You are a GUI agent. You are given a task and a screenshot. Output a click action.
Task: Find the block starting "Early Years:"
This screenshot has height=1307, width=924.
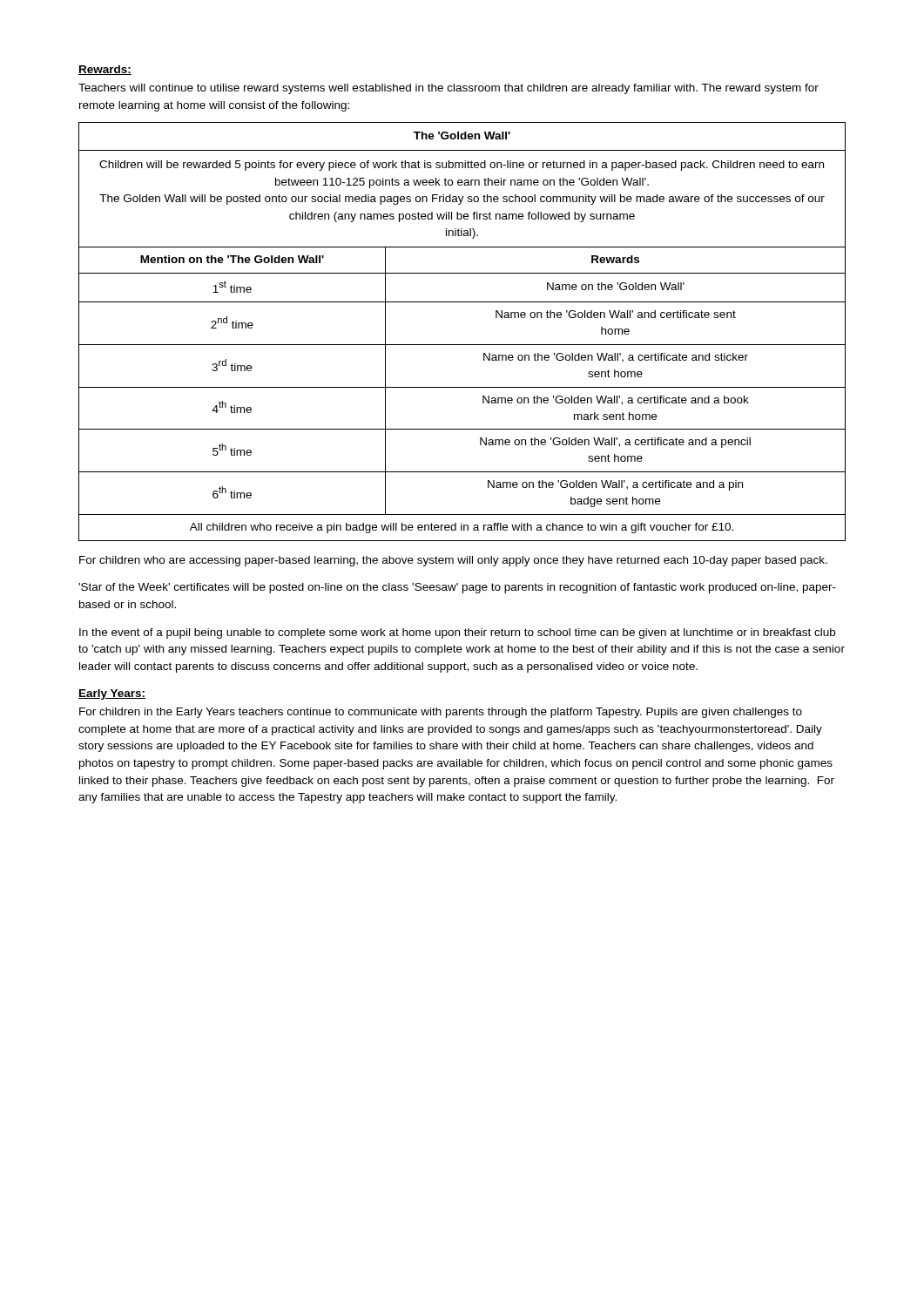point(112,693)
